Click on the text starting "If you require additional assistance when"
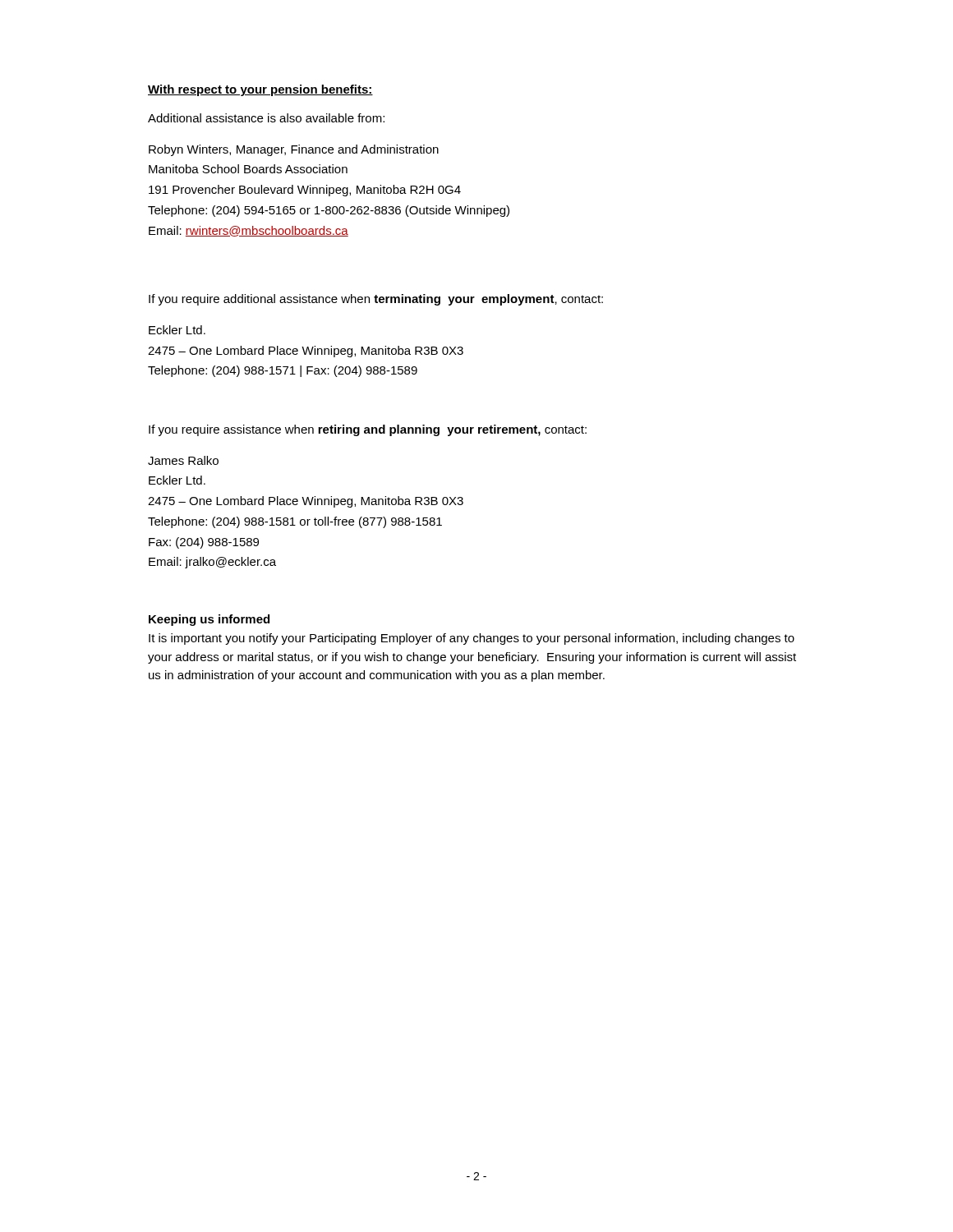Image resolution: width=953 pixels, height=1232 pixels. tap(376, 299)
